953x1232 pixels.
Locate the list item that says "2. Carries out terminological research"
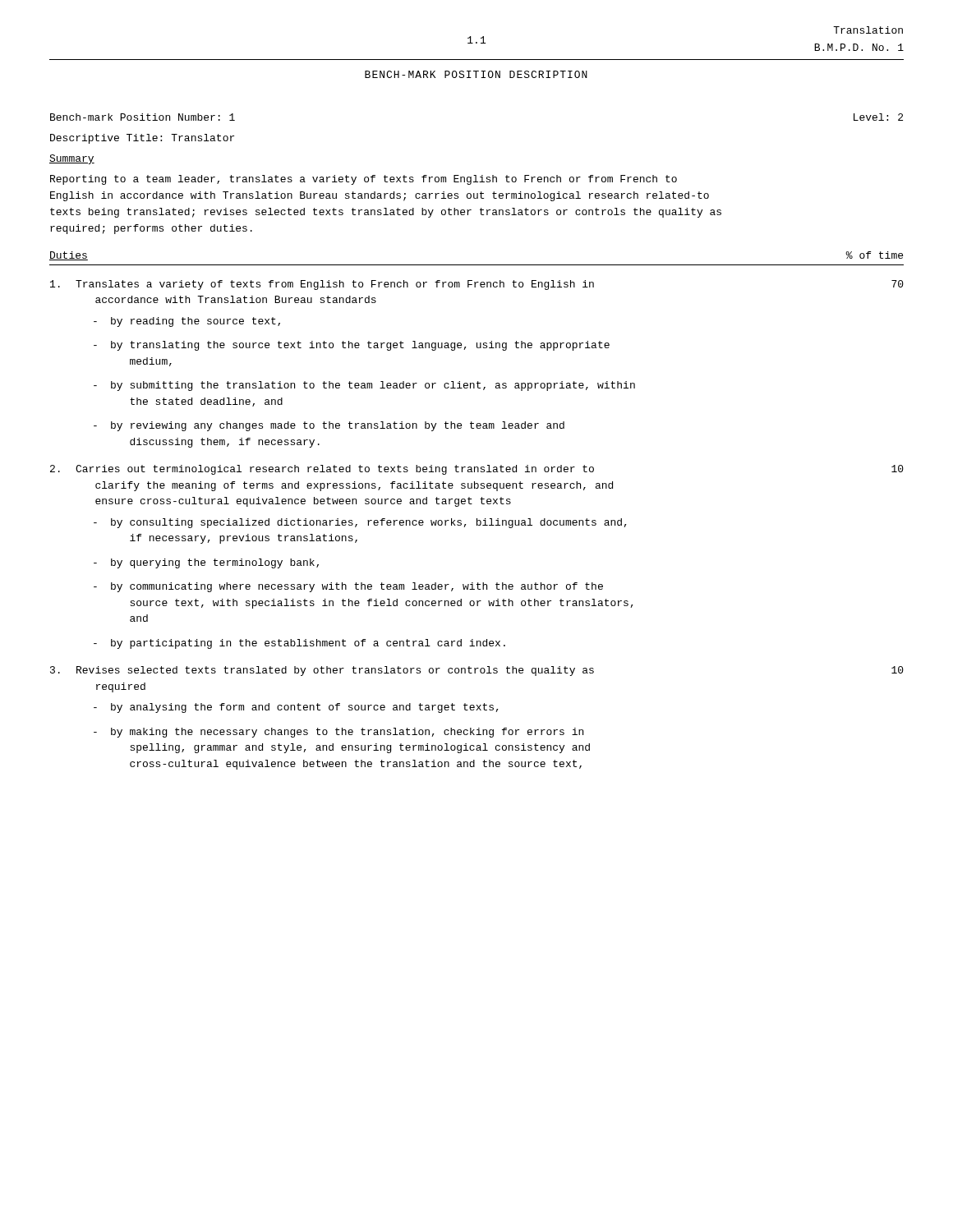[x=476, y=486]
